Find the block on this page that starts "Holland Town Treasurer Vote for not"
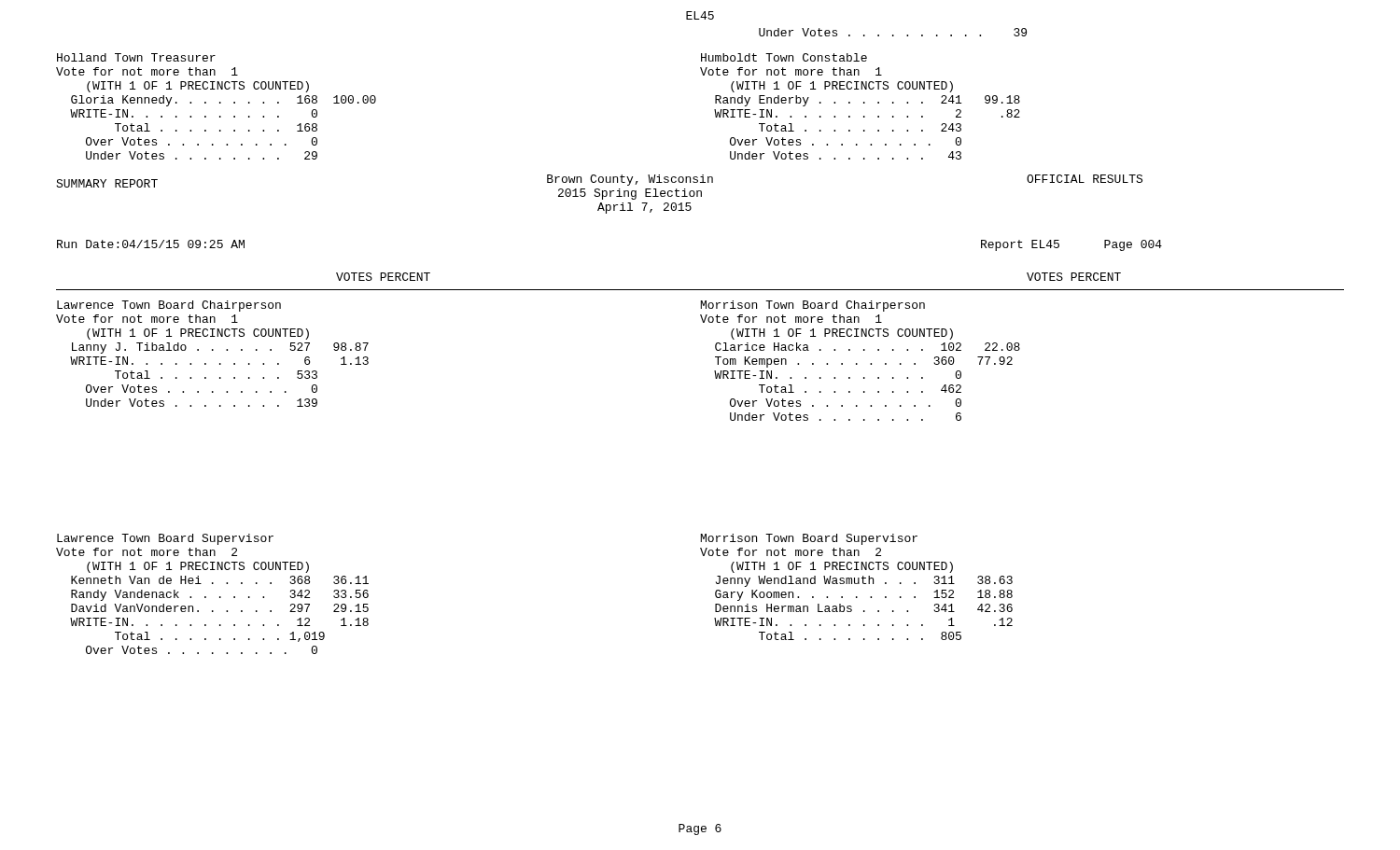The image size is (1400, 850). point(355,107)
